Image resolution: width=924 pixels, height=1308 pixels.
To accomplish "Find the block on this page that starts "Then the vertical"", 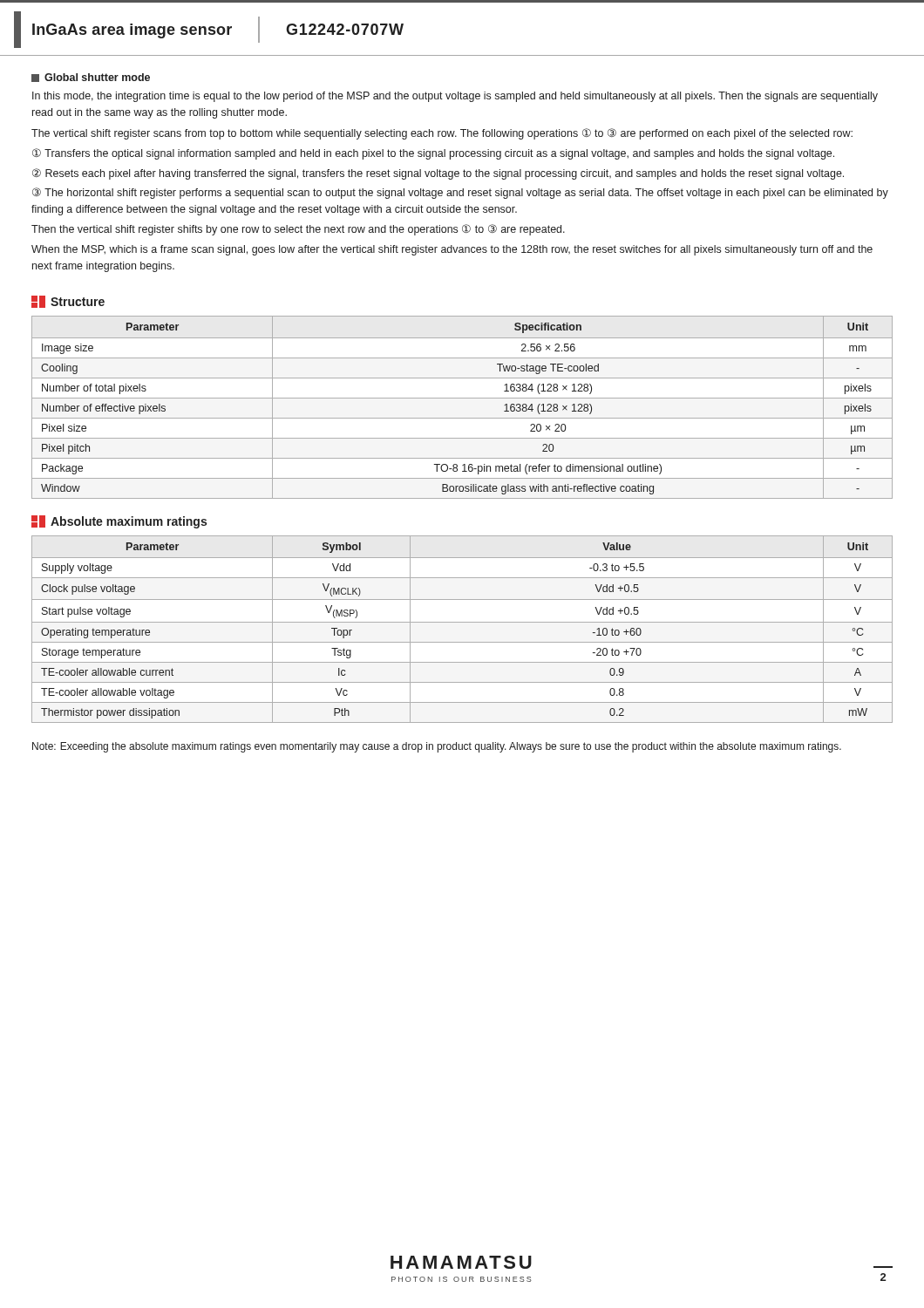I will click(x=298, y=229).
